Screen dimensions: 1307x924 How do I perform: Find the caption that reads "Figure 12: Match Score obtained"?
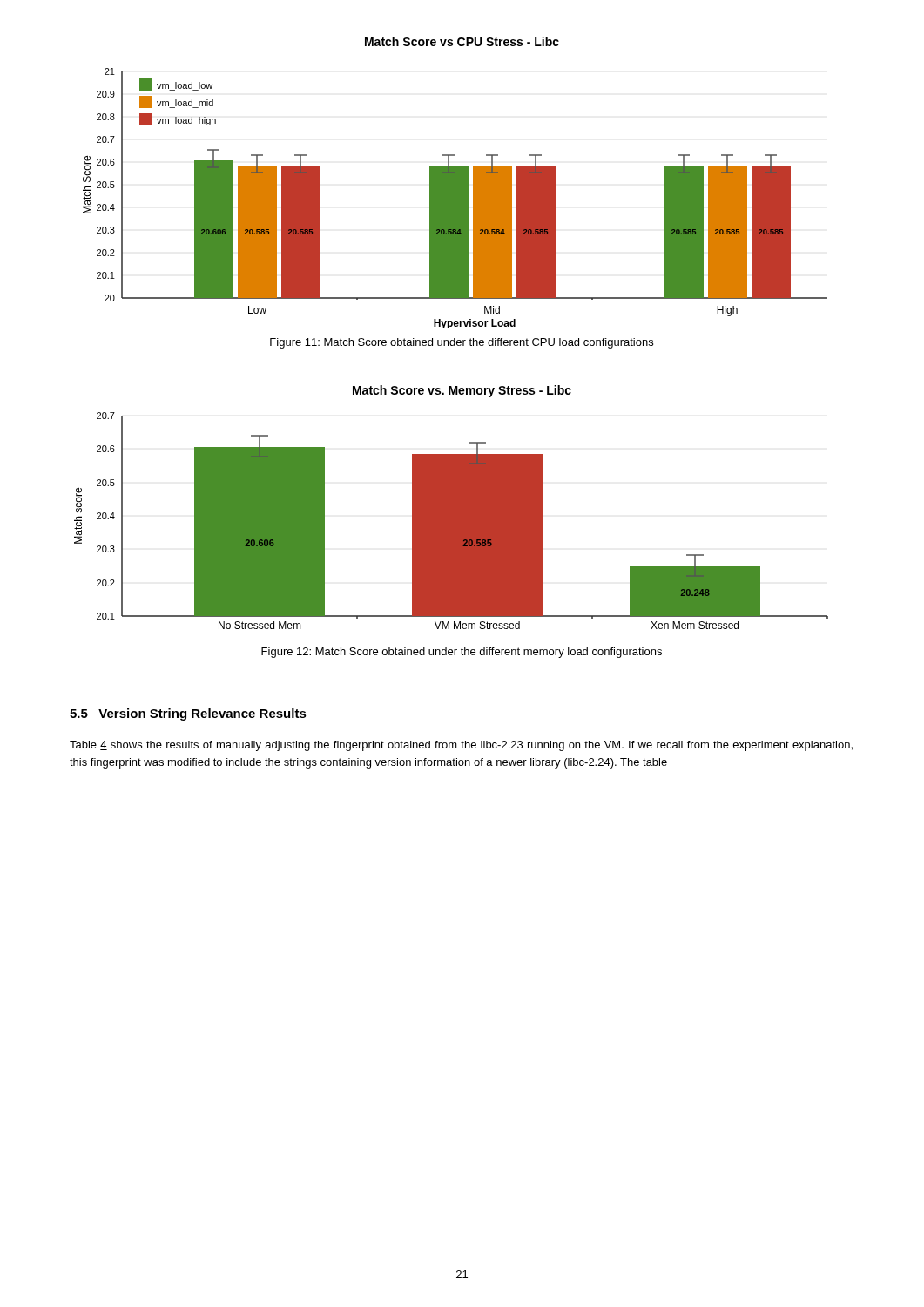tap(462, 651)
